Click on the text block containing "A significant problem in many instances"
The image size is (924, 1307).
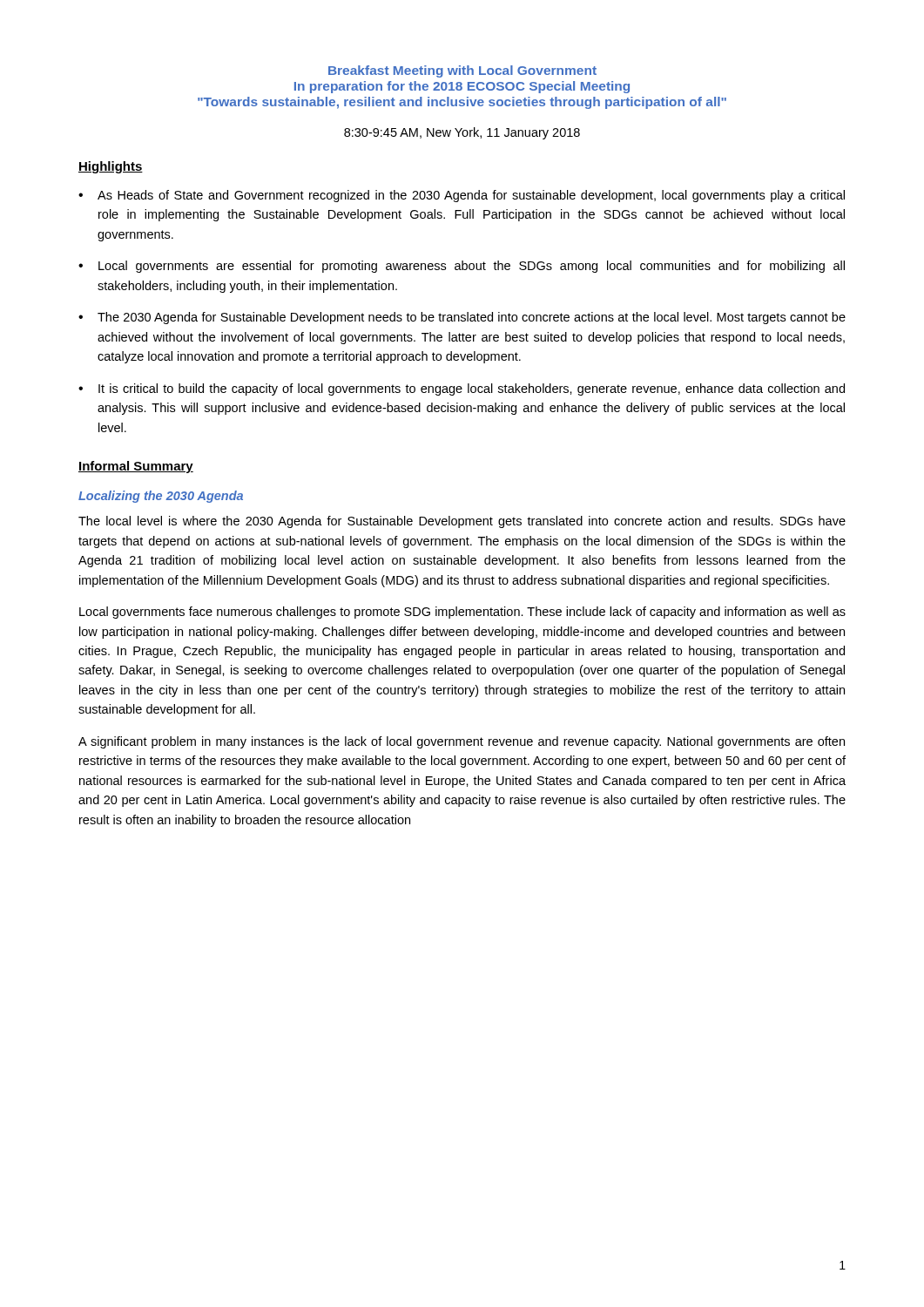(462, 781)
